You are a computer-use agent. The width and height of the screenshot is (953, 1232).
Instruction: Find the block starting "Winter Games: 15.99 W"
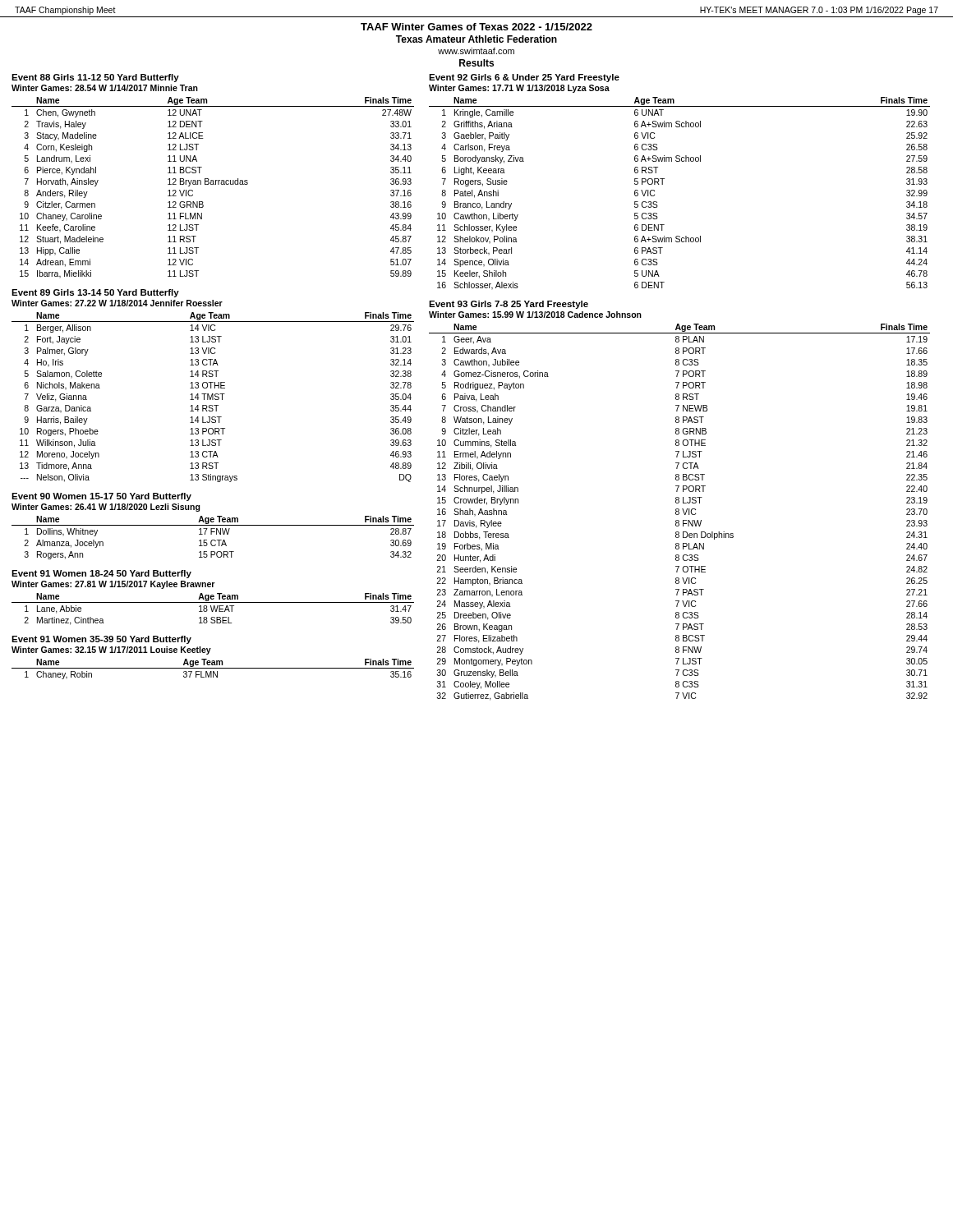point(535,315)
